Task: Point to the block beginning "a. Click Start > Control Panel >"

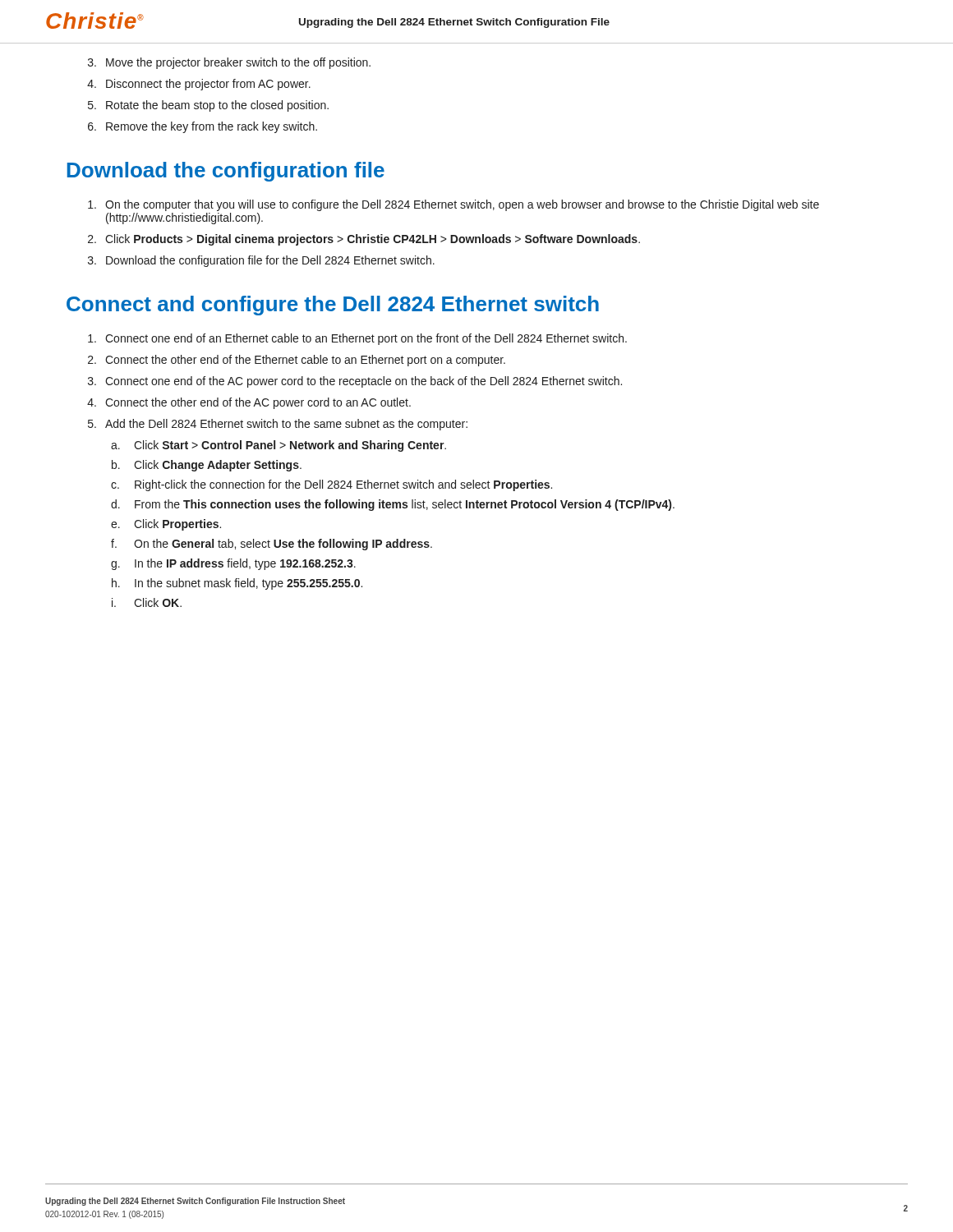Action: (x=279, y=445)
